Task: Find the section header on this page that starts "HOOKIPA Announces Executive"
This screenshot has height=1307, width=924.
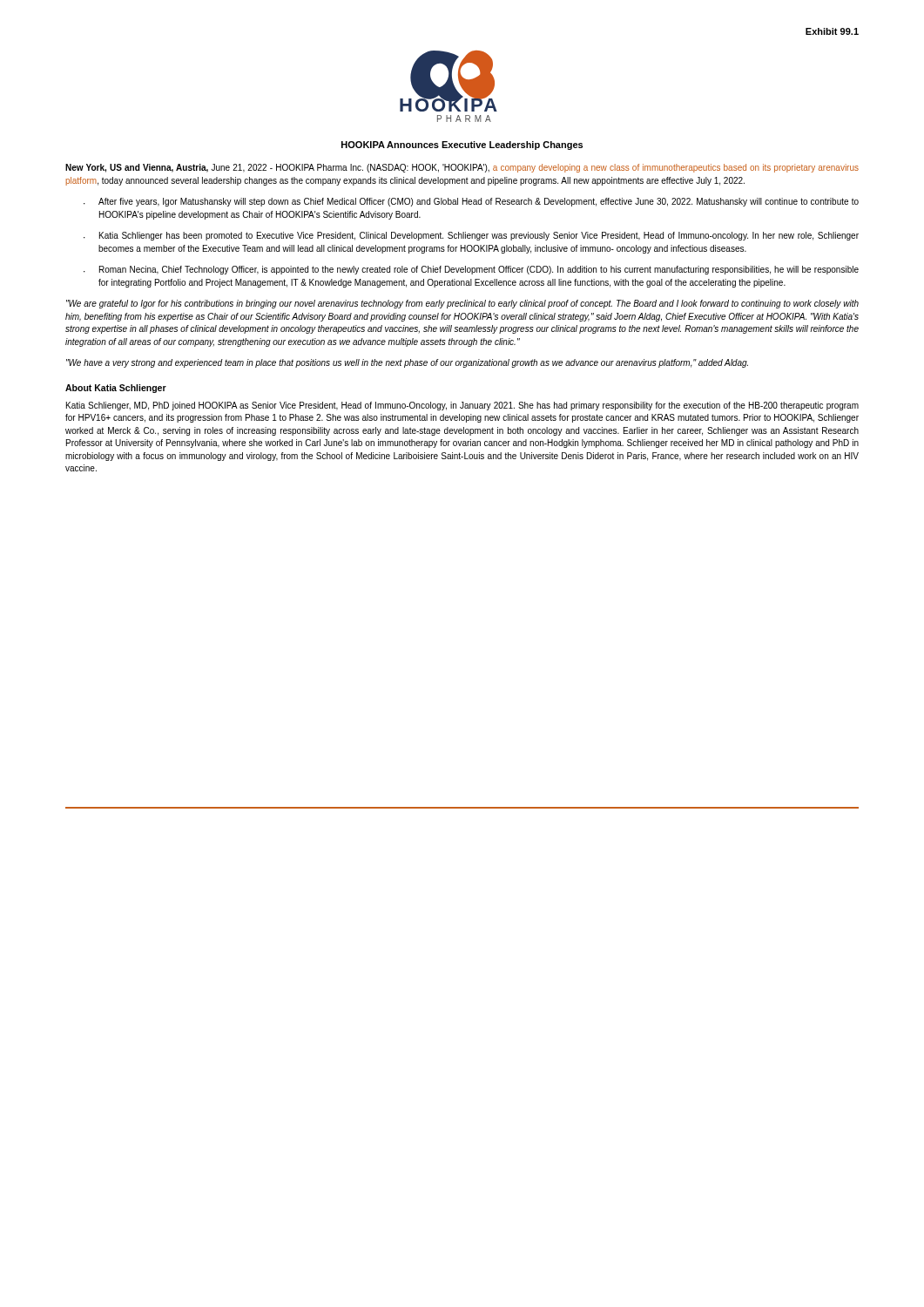Action: coord(462,145)
